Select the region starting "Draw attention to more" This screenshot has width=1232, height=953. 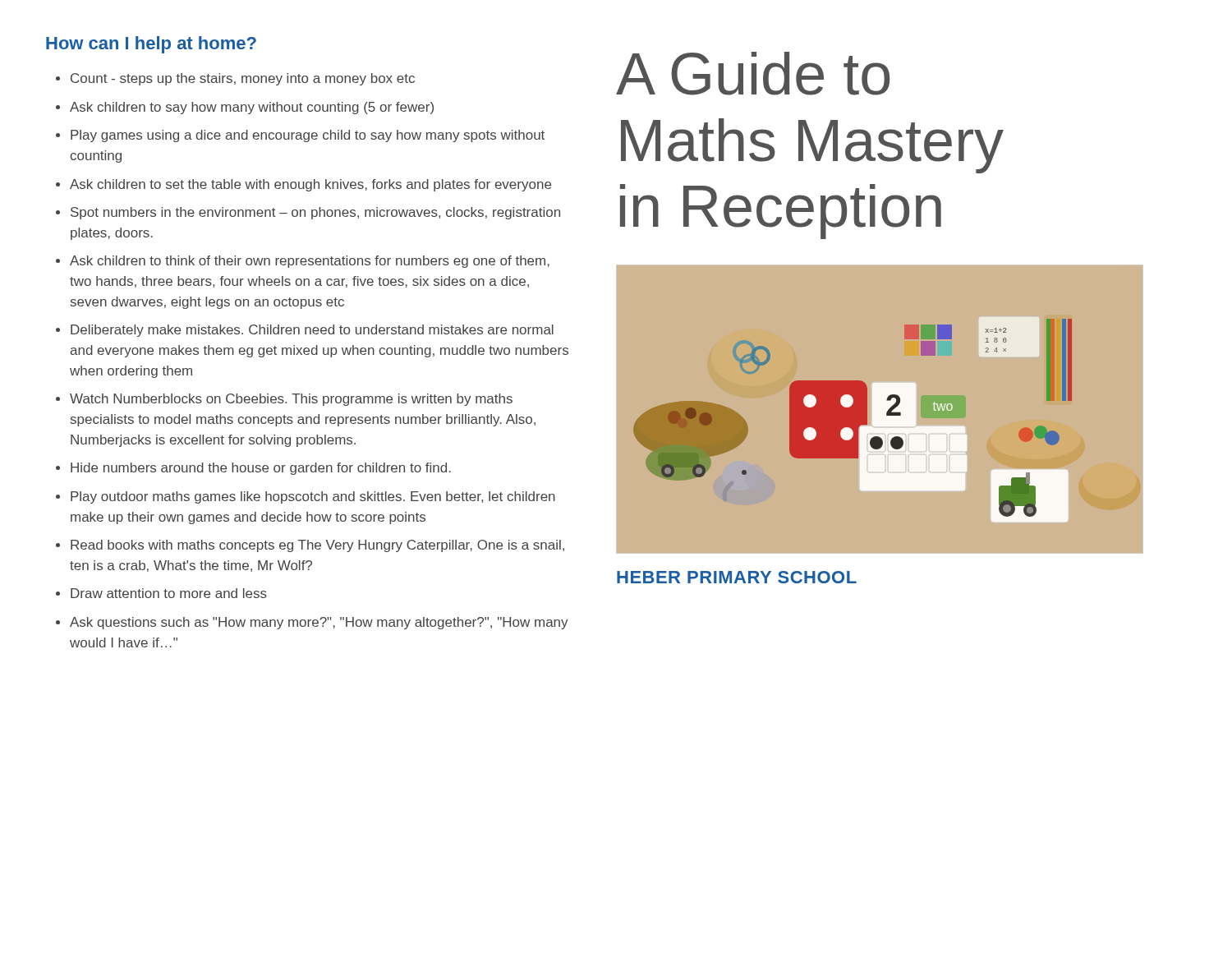[168, 594]
